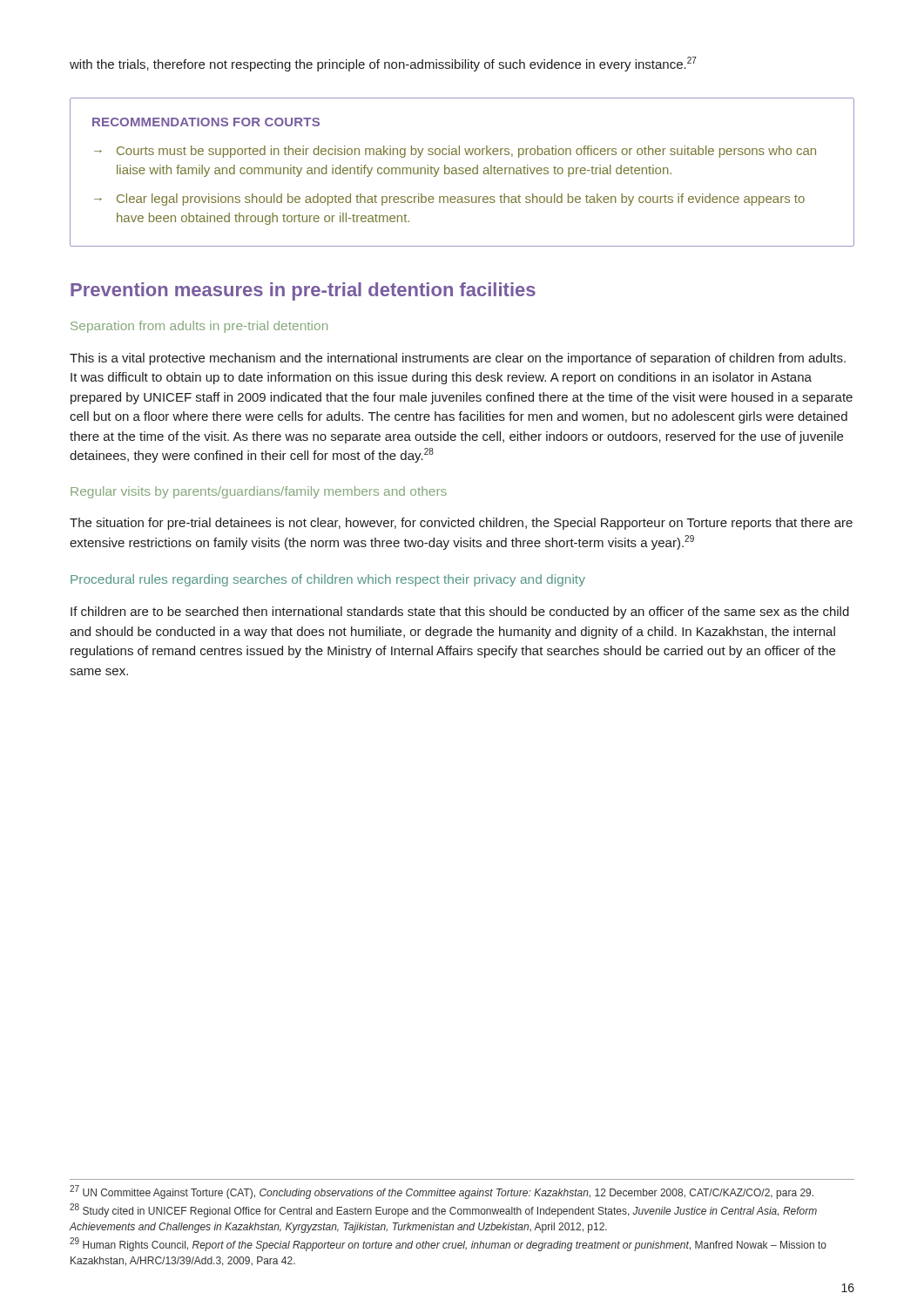Click where it says "Regular visits by parents/guardians/family members and others"

258,491
